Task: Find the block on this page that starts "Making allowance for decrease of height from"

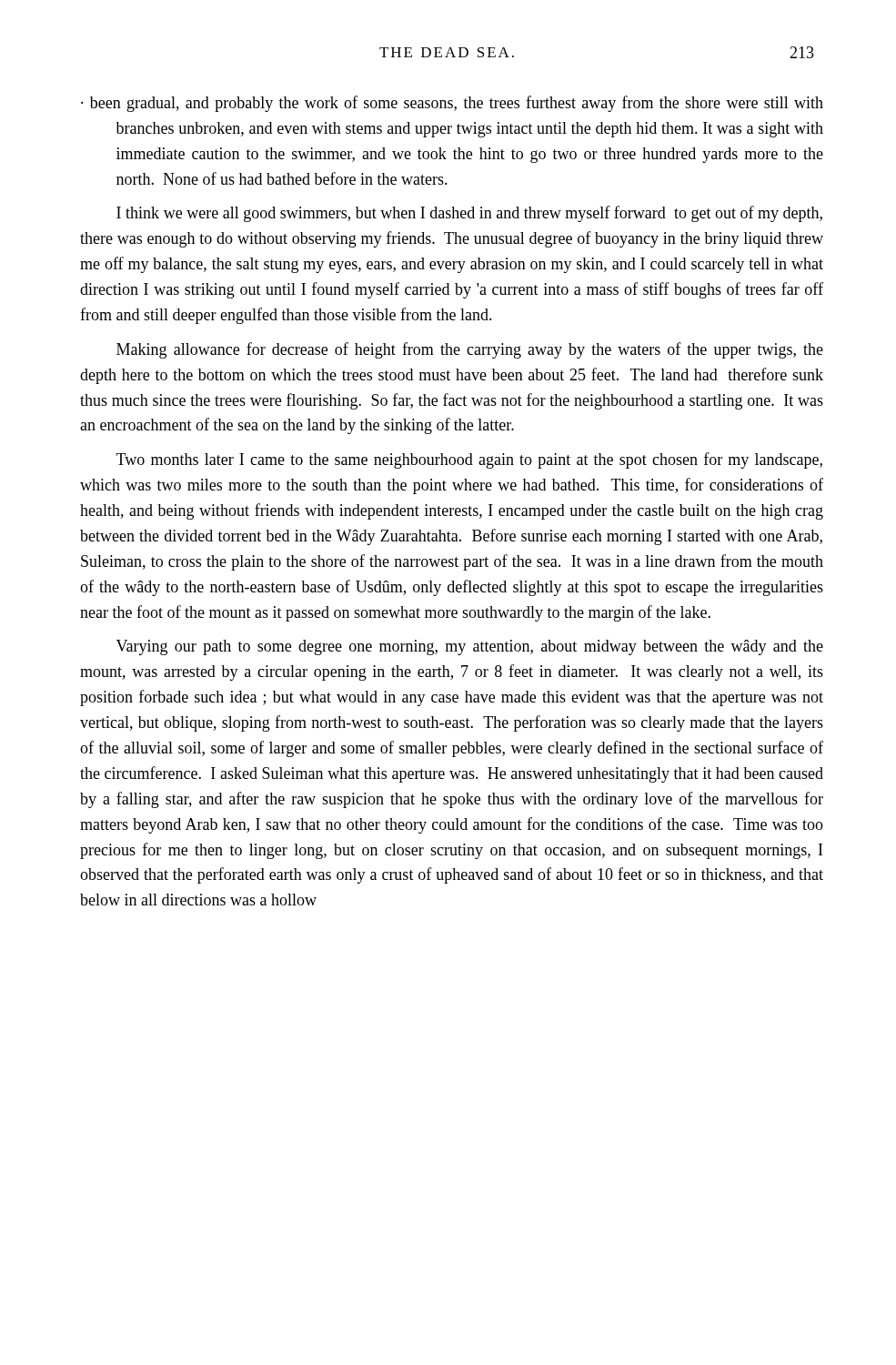Action: point(452,387)
